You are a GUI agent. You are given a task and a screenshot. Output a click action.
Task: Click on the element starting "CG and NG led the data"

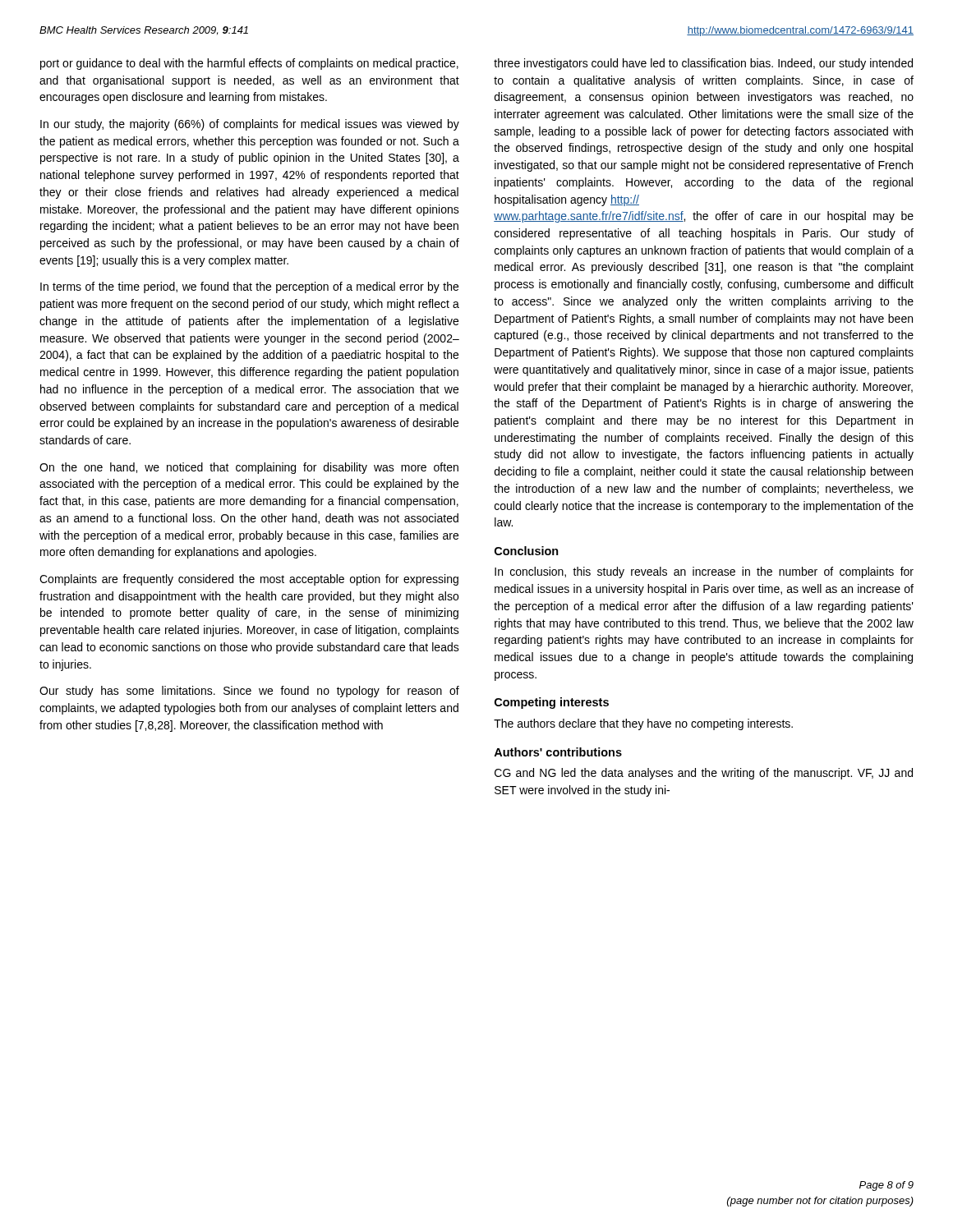coord(704,782)
